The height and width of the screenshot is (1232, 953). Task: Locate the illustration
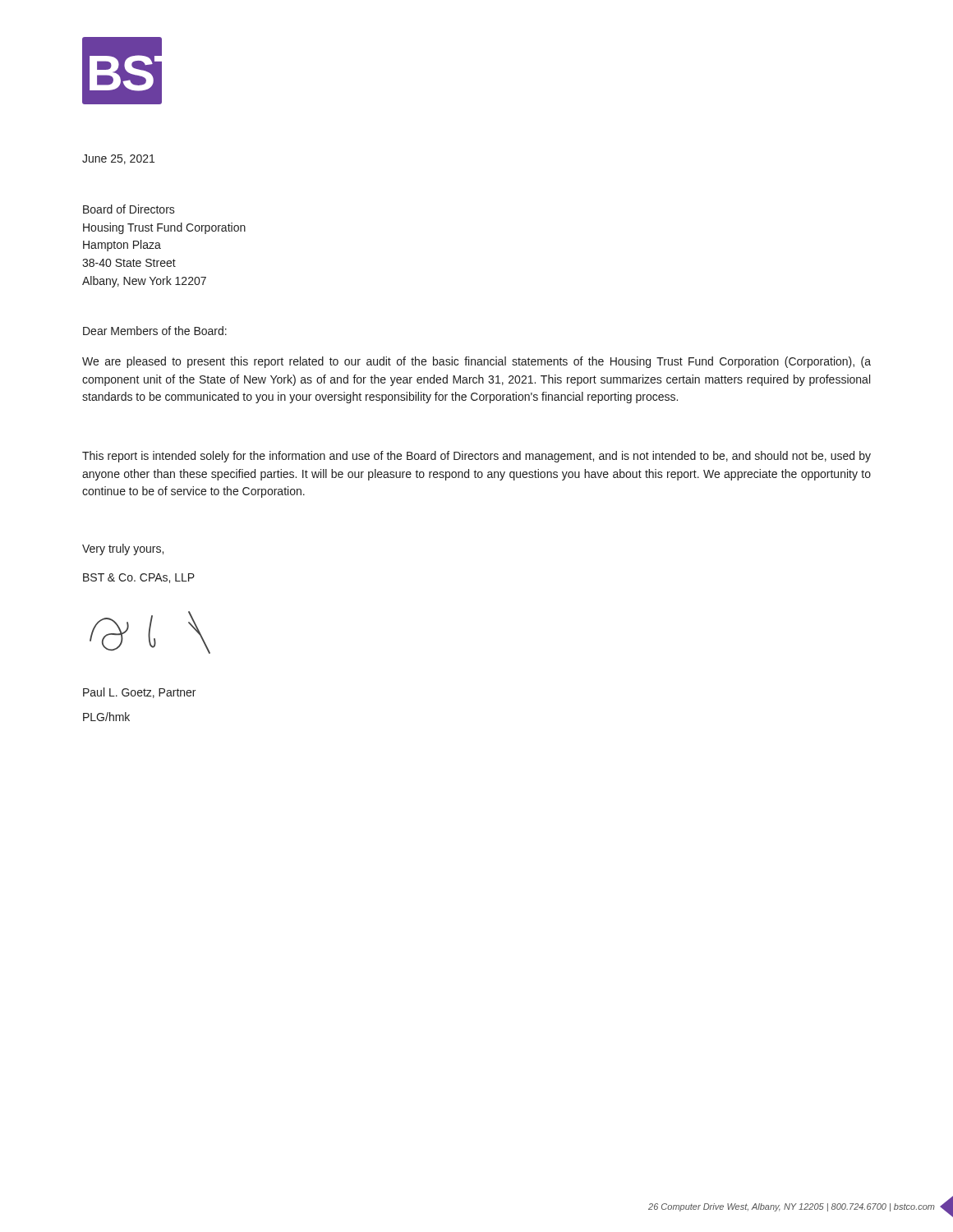click(173, 634)
